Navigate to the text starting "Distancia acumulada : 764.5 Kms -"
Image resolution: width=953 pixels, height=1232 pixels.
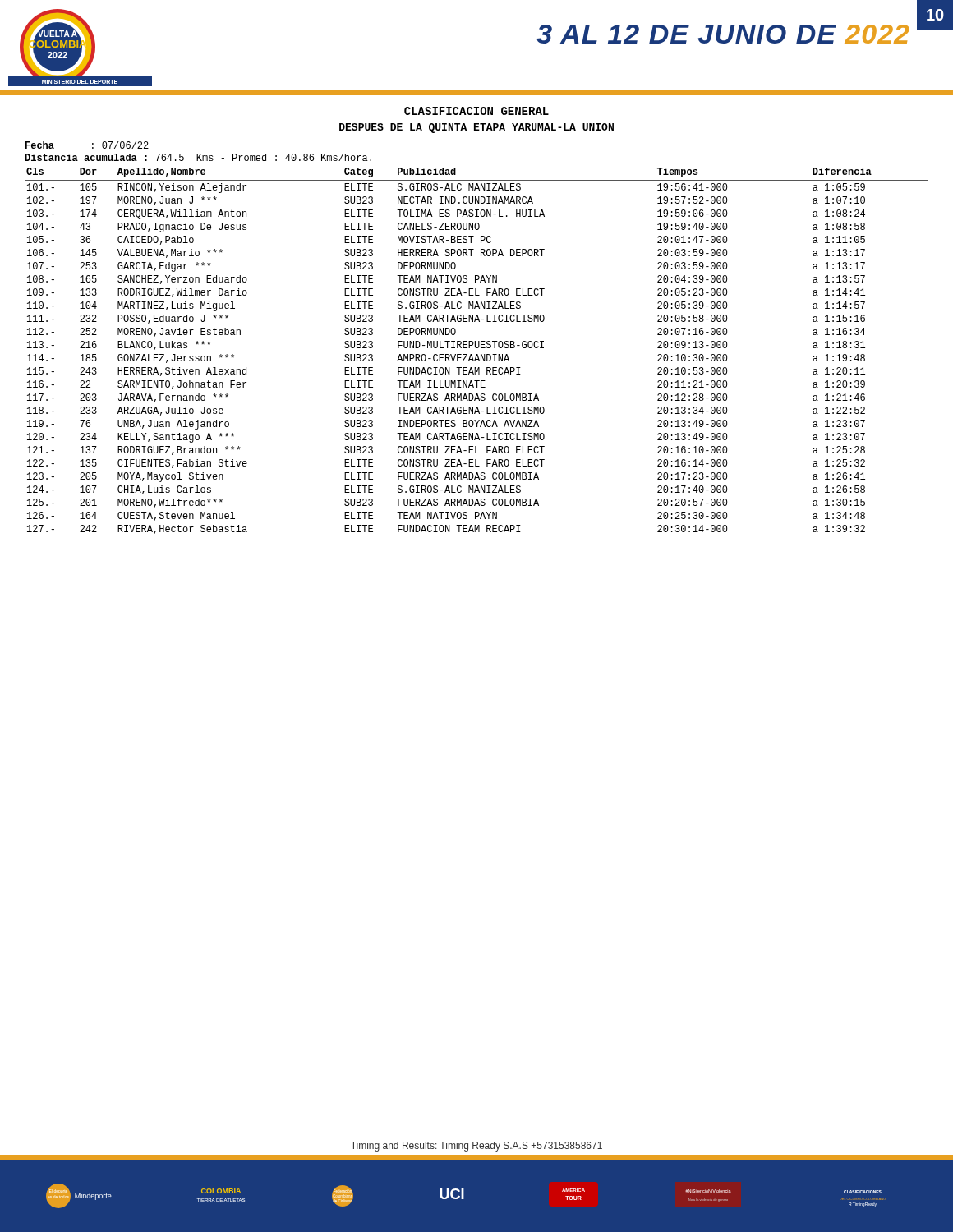pos(199,158)
